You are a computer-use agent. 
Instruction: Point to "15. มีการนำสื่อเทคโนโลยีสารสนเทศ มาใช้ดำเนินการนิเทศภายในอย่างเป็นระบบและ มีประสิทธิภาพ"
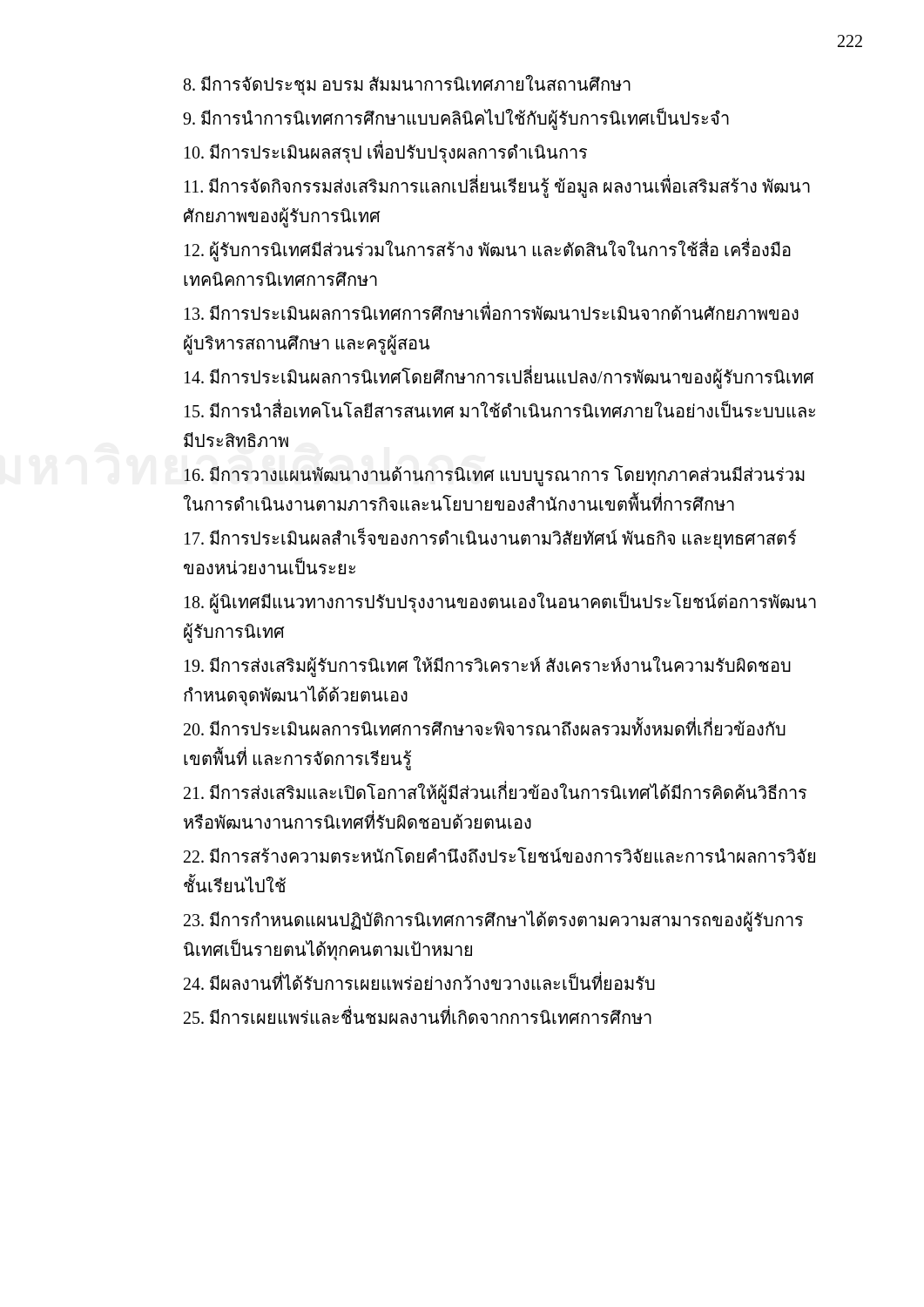500,426
